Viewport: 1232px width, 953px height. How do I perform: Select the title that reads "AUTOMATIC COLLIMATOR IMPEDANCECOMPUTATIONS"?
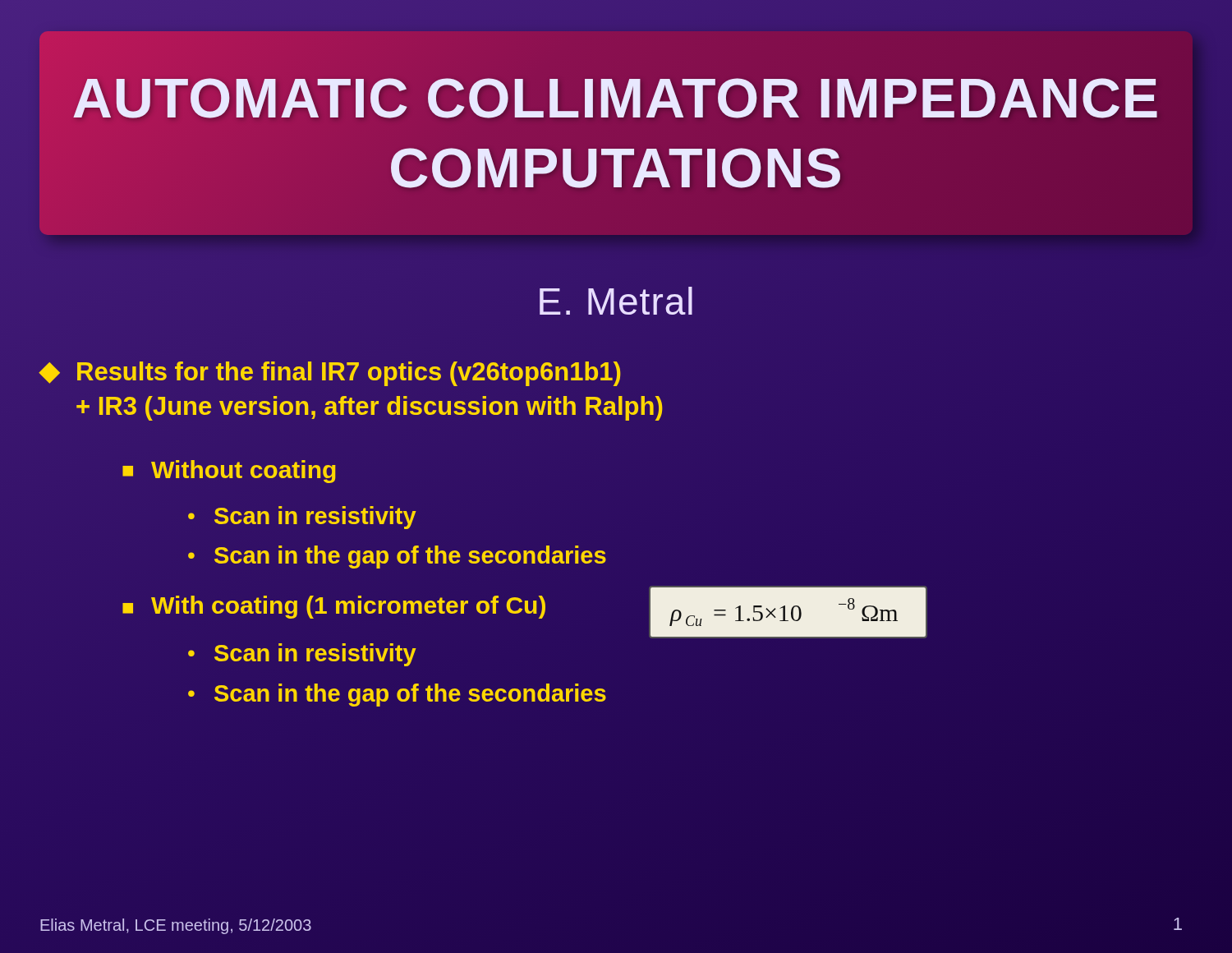tap(616, 133)
